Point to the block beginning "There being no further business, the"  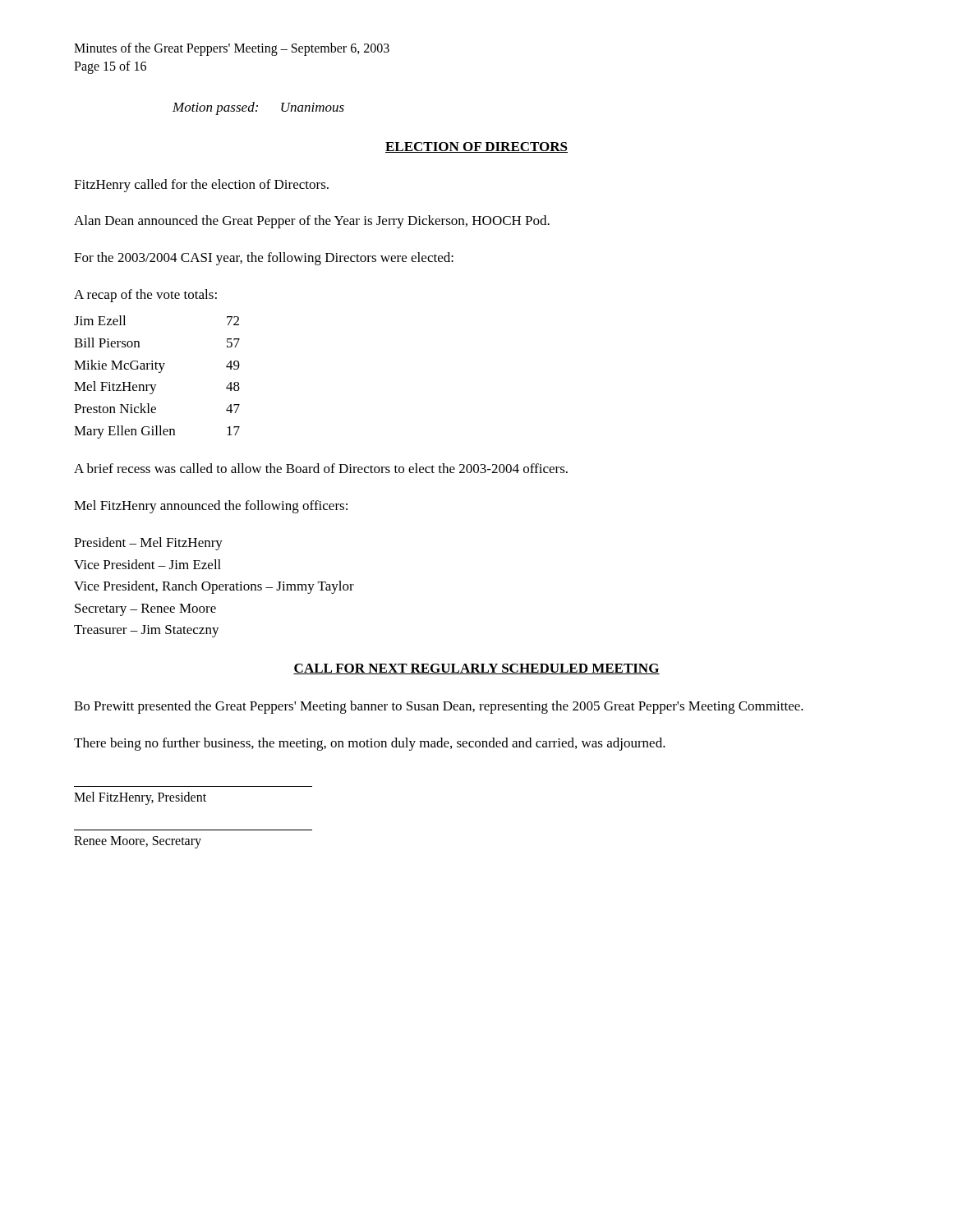[x=370, y=743]
